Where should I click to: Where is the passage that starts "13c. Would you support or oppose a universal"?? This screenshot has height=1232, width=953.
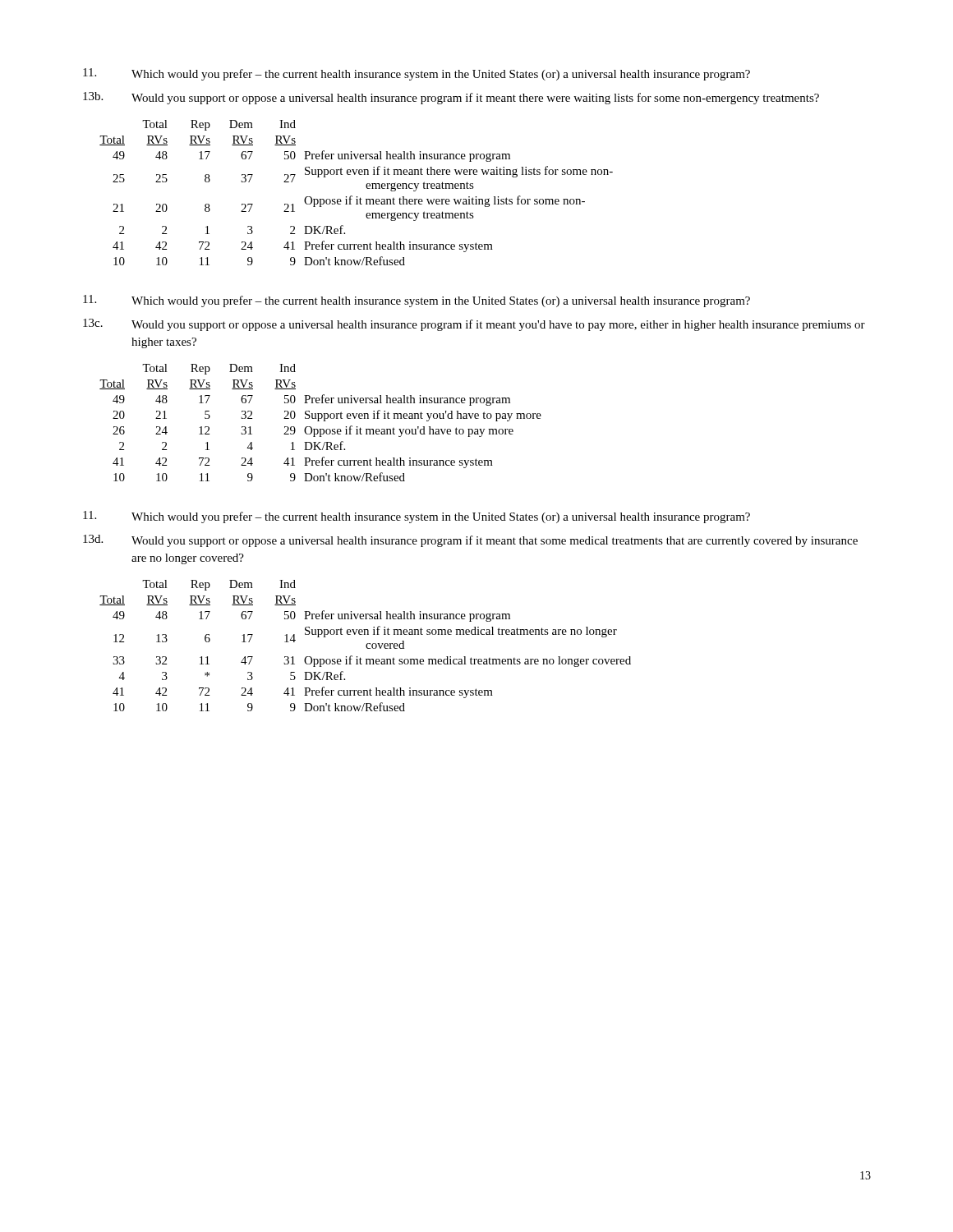pyautogui.click(x=476, y=334)
